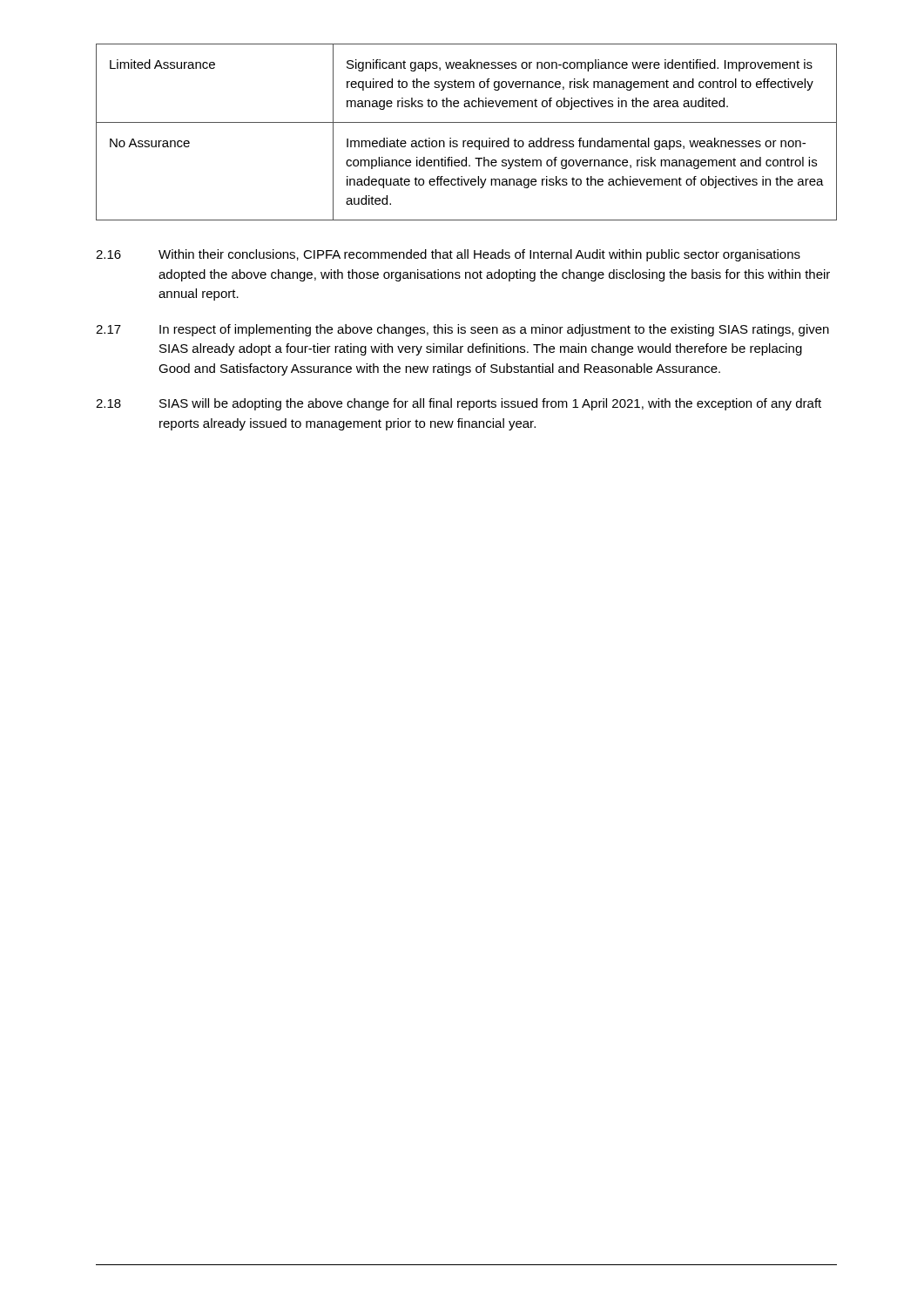Locate the table with the text "Immediate action is required to"

pos(466,132)
